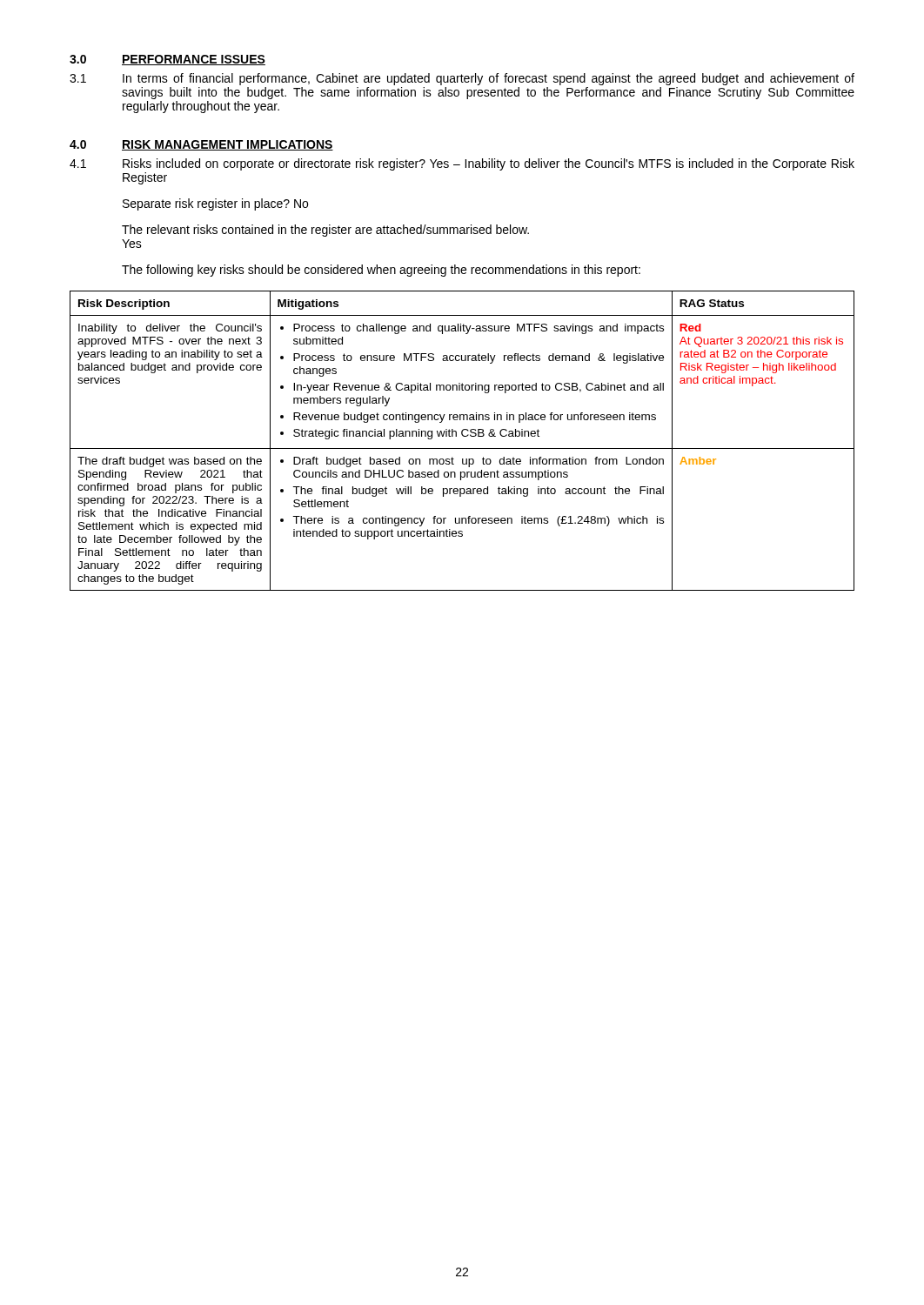Find the table that mentions "Red At Quarter 3"
924x1305 pixels.
coord(462,441)
